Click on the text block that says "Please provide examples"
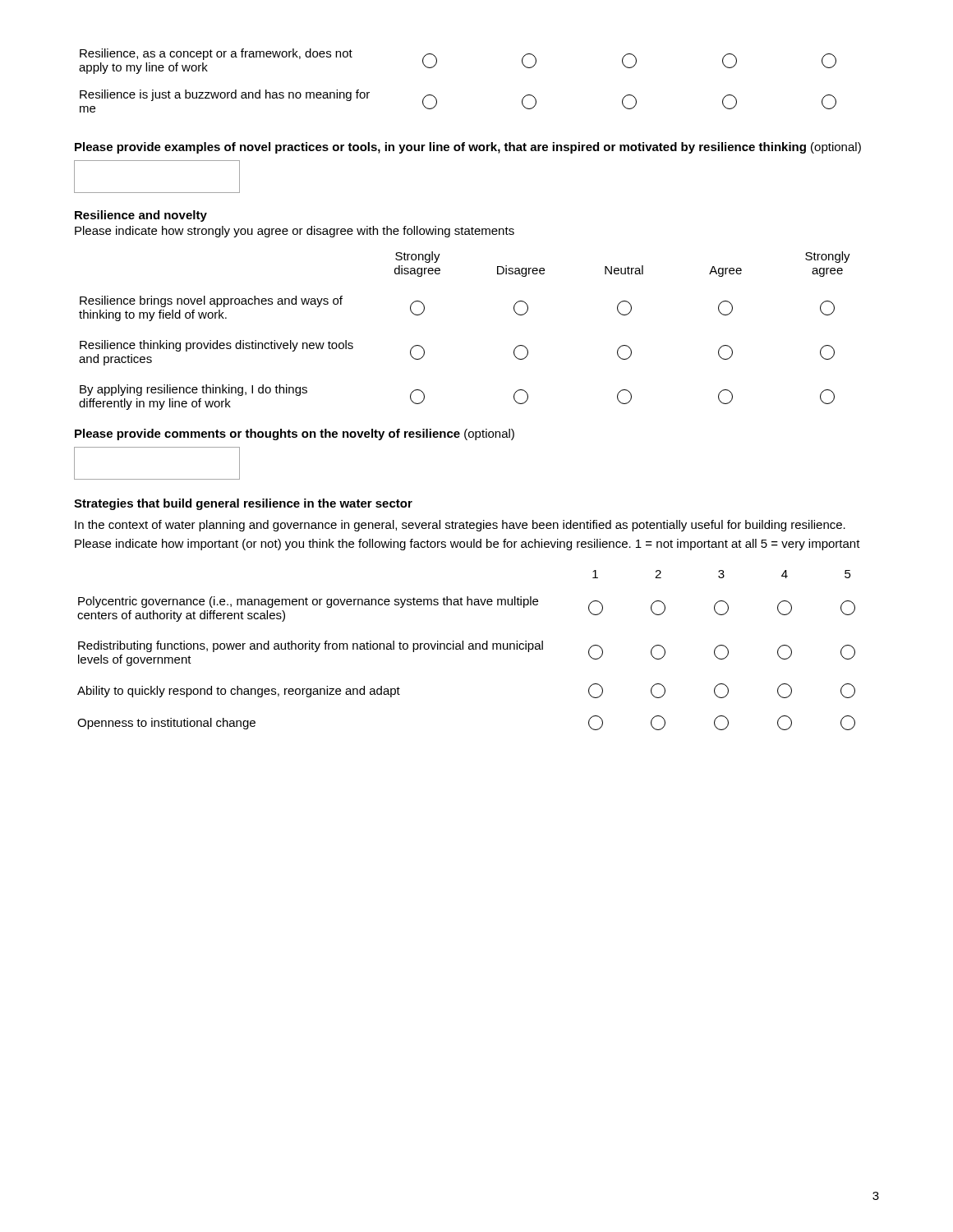953x1232 pixels. point(476,147)
